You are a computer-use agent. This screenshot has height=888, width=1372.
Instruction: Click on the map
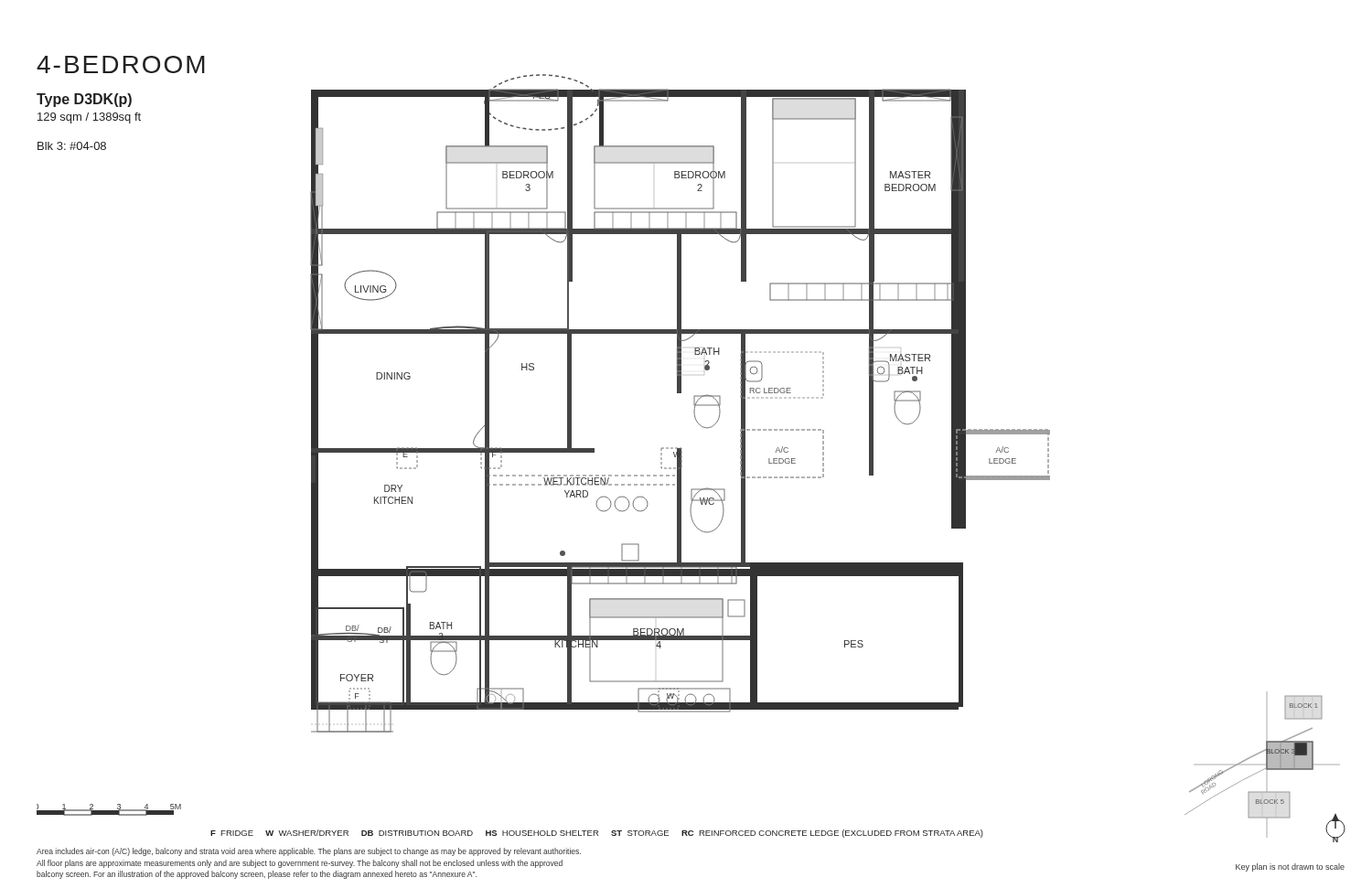point(1267,765)
